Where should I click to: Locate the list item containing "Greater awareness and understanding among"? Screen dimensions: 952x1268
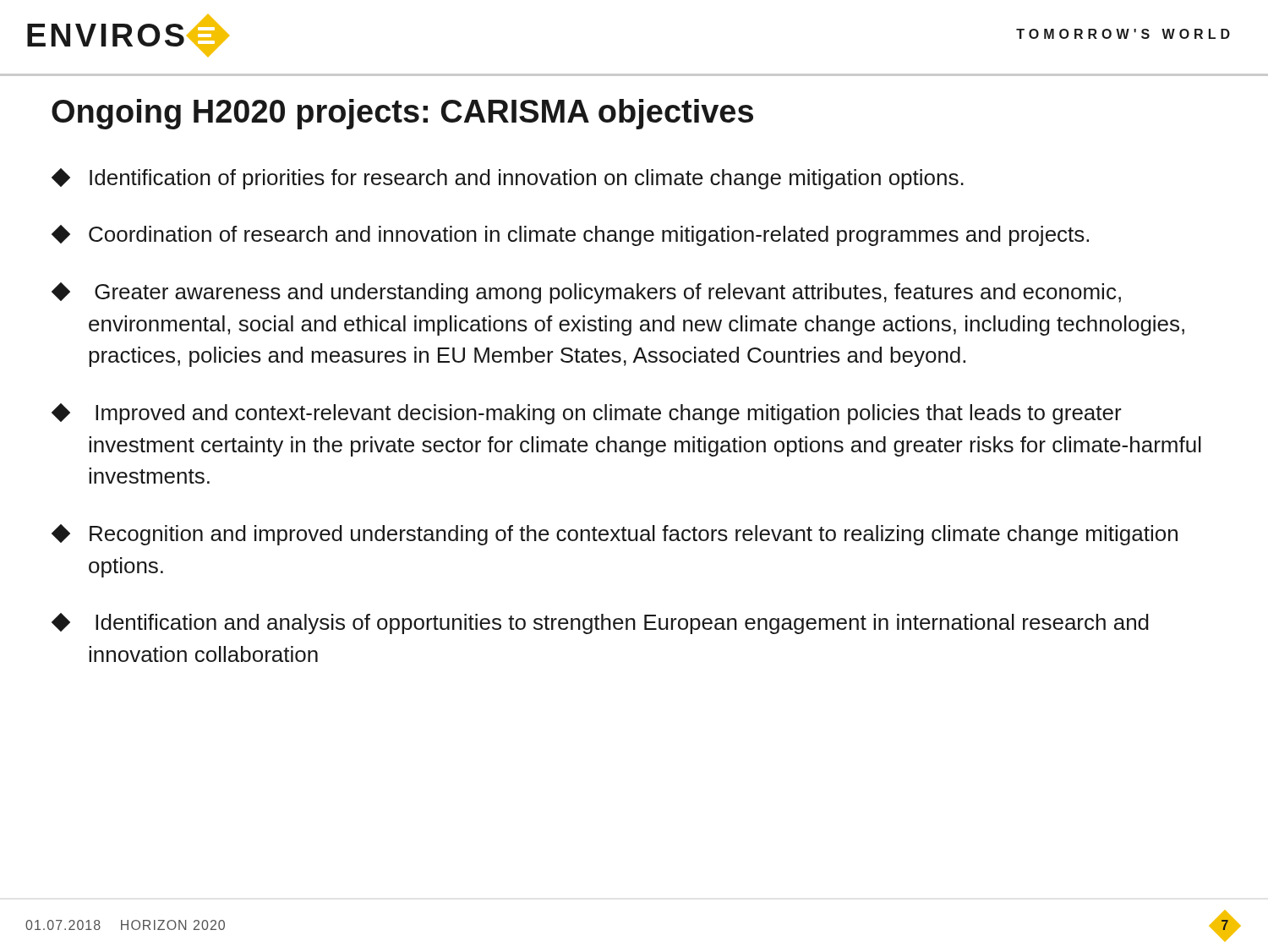(x=634, y=324)
